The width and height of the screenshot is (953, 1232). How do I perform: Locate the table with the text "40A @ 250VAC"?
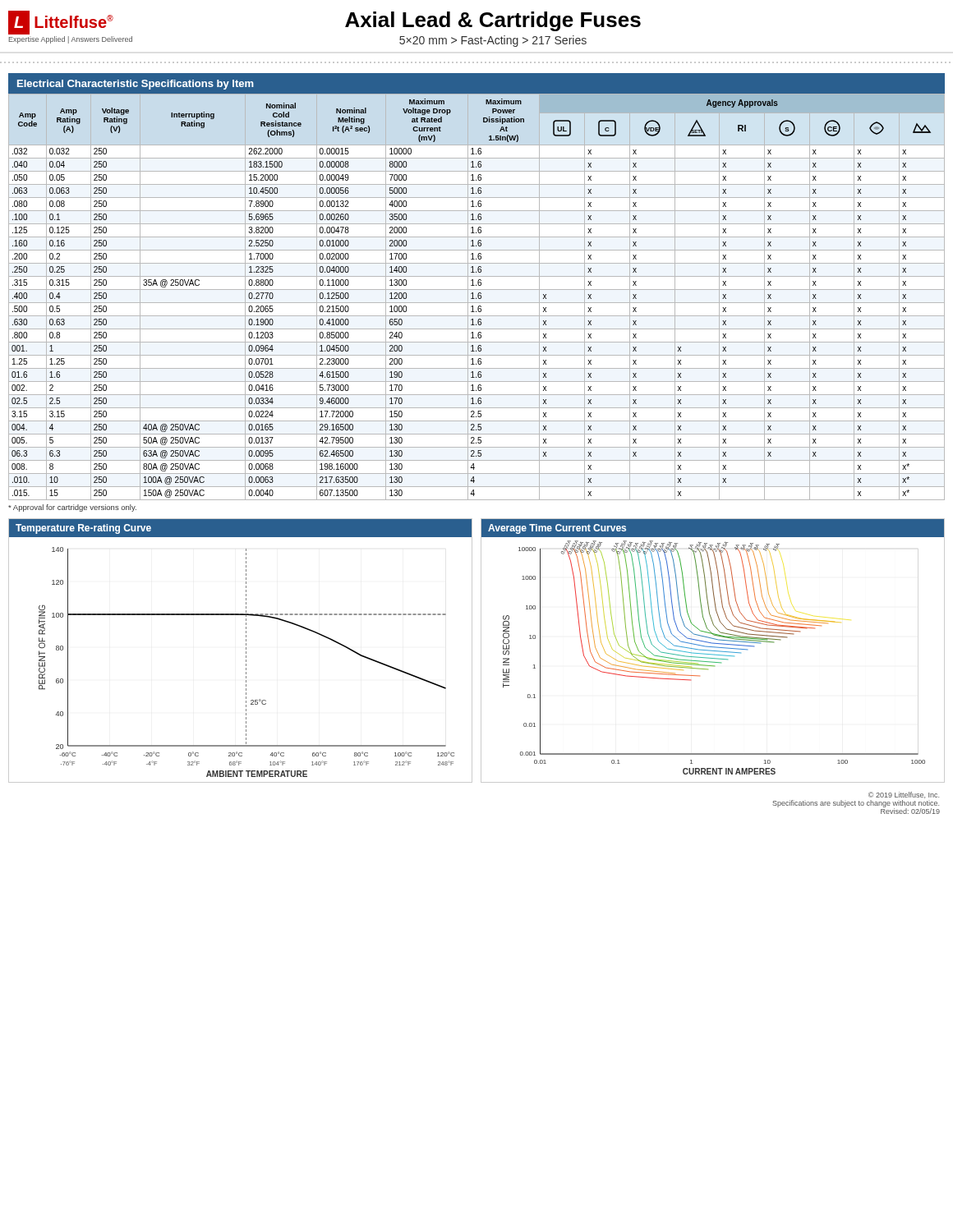[x=476, y=297]
